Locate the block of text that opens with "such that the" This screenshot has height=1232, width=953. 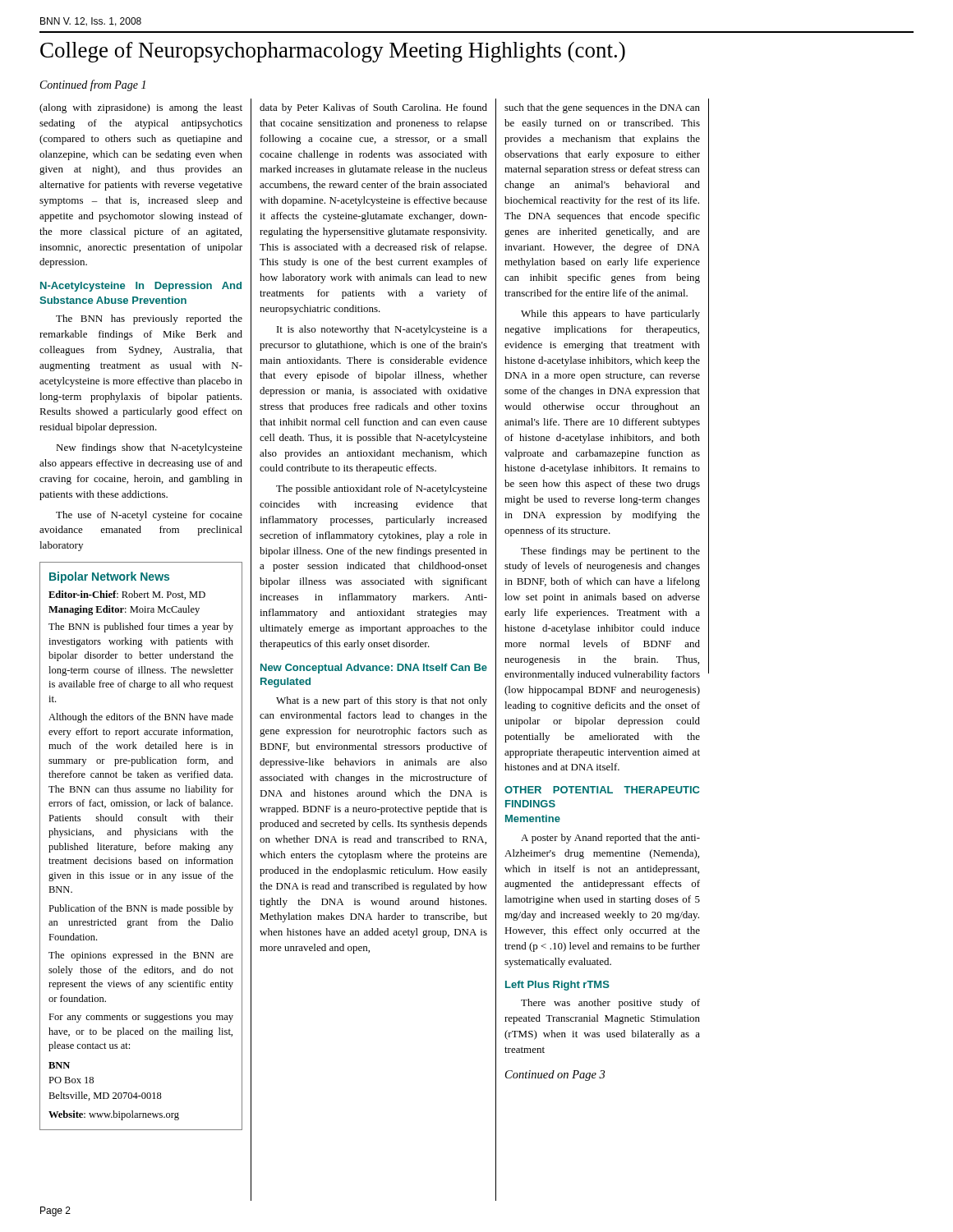click(x=602, y=201)
